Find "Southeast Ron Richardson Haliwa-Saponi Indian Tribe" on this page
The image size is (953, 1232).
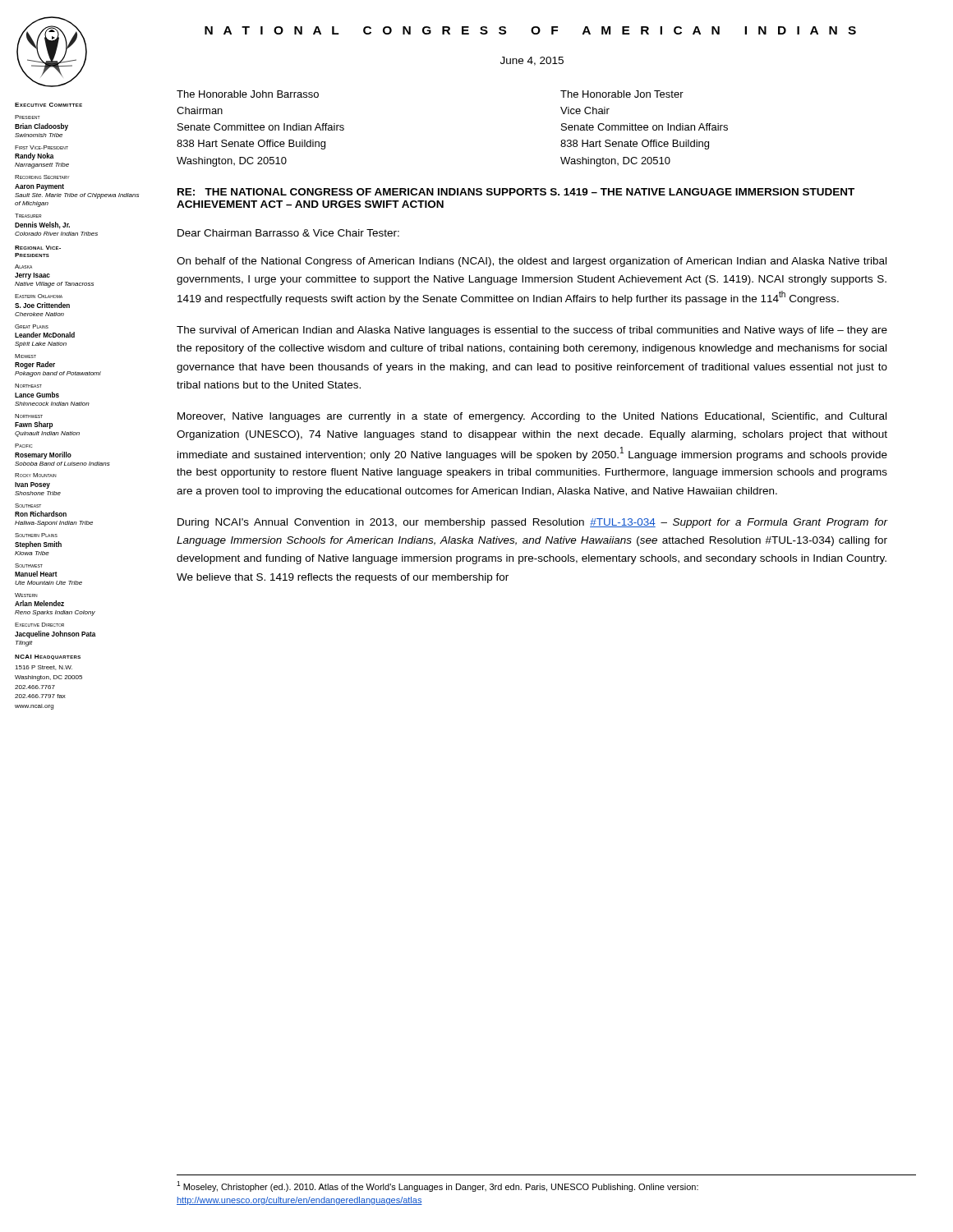pos(78,515)
